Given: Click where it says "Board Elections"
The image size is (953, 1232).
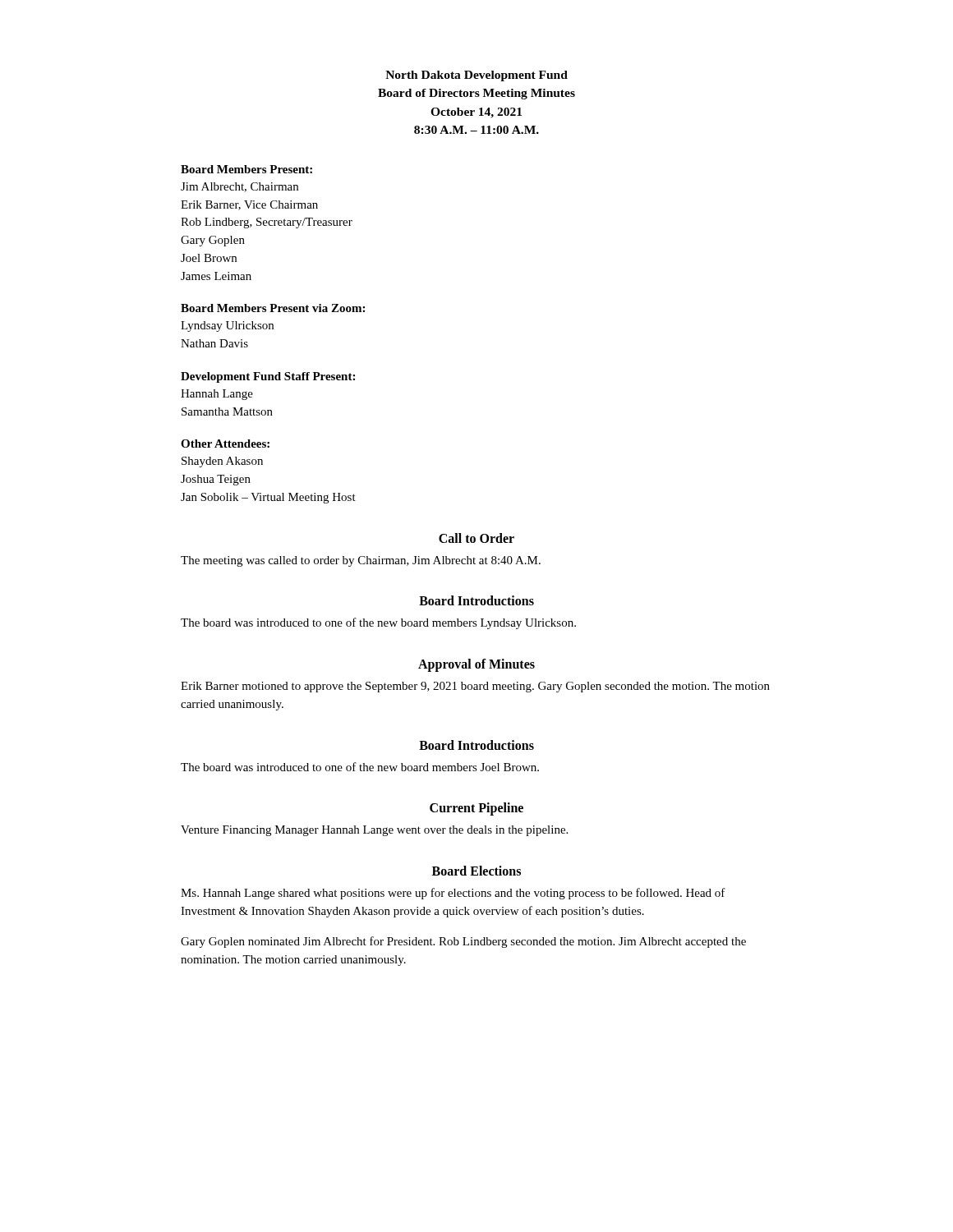Looking at the screenshot, I should [x=476, y=871].
